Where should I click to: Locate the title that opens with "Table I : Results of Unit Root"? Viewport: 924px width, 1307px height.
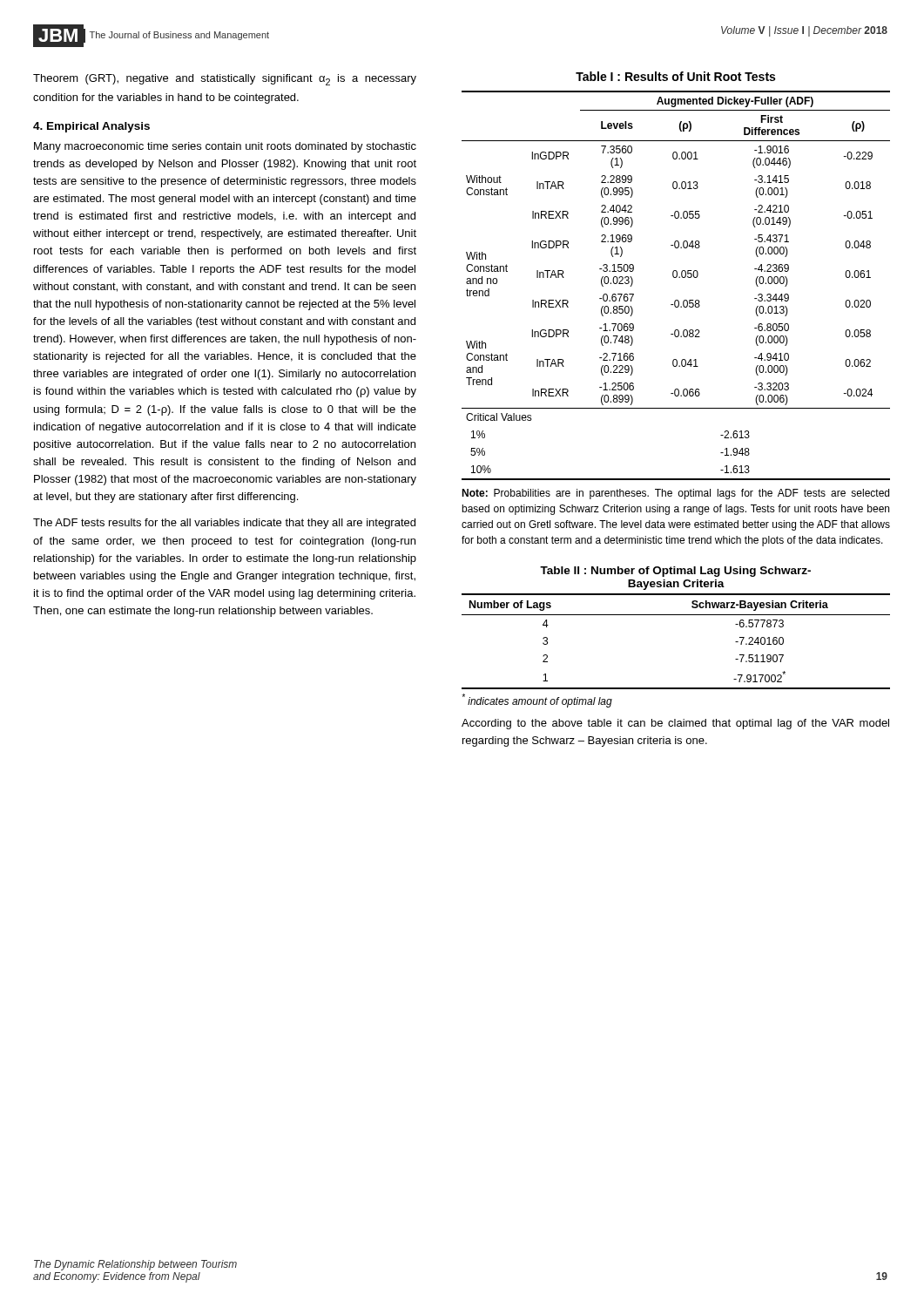[676, 77]
